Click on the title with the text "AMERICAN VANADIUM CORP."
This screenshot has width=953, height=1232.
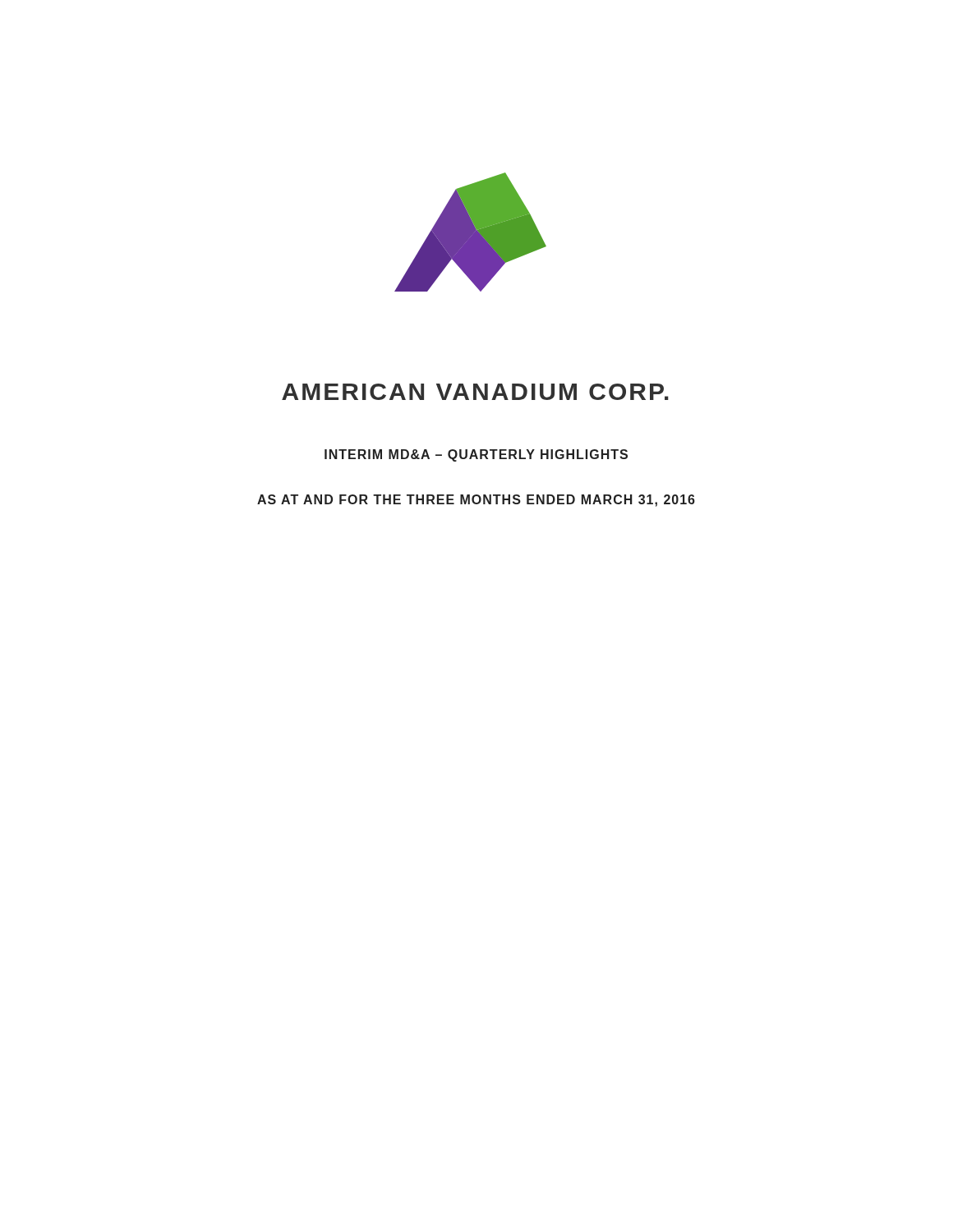coord(476,391)
